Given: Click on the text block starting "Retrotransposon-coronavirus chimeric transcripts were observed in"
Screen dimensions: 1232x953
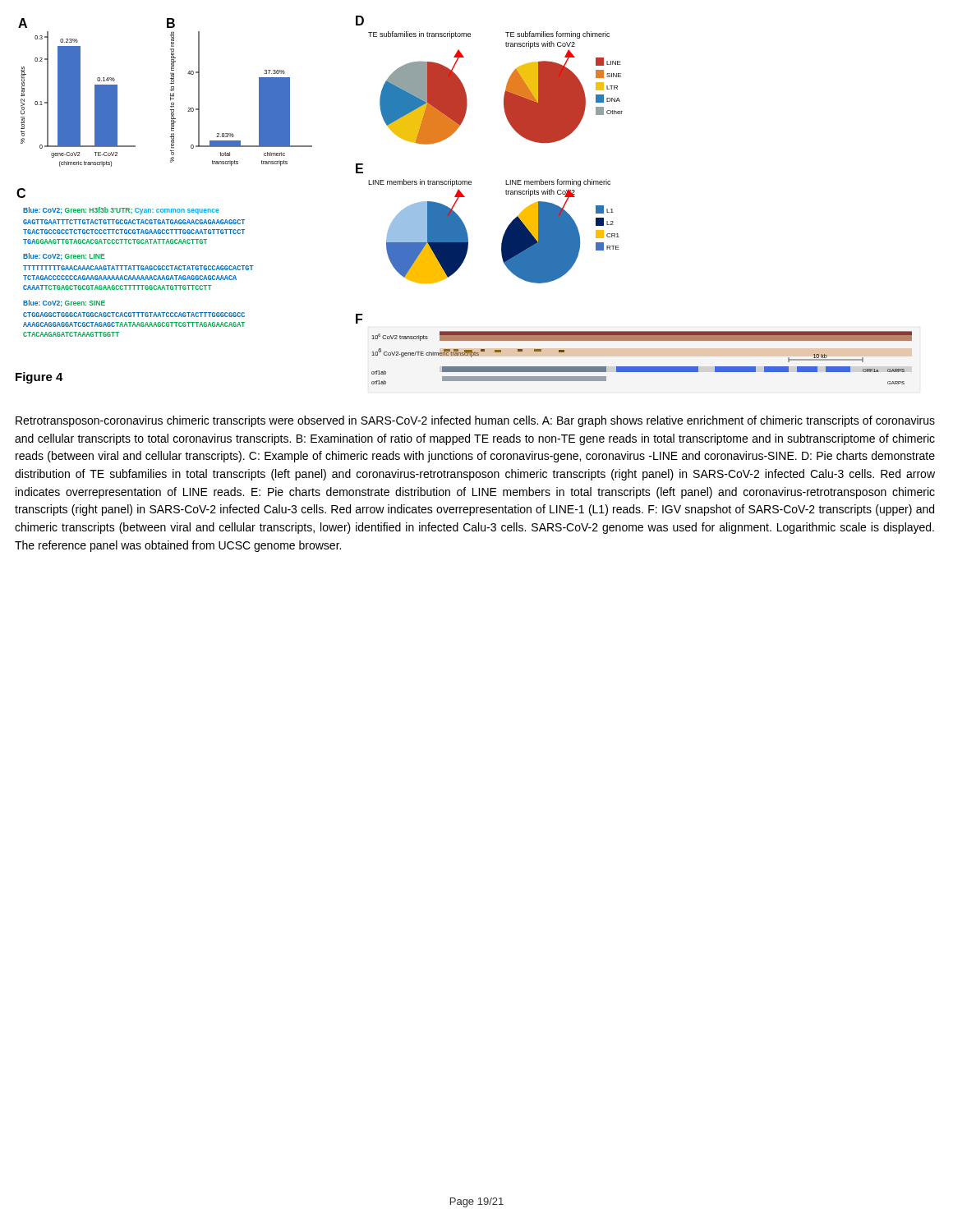Looking at the screenshot, I should pyautogui.click(x=475, y=484).
